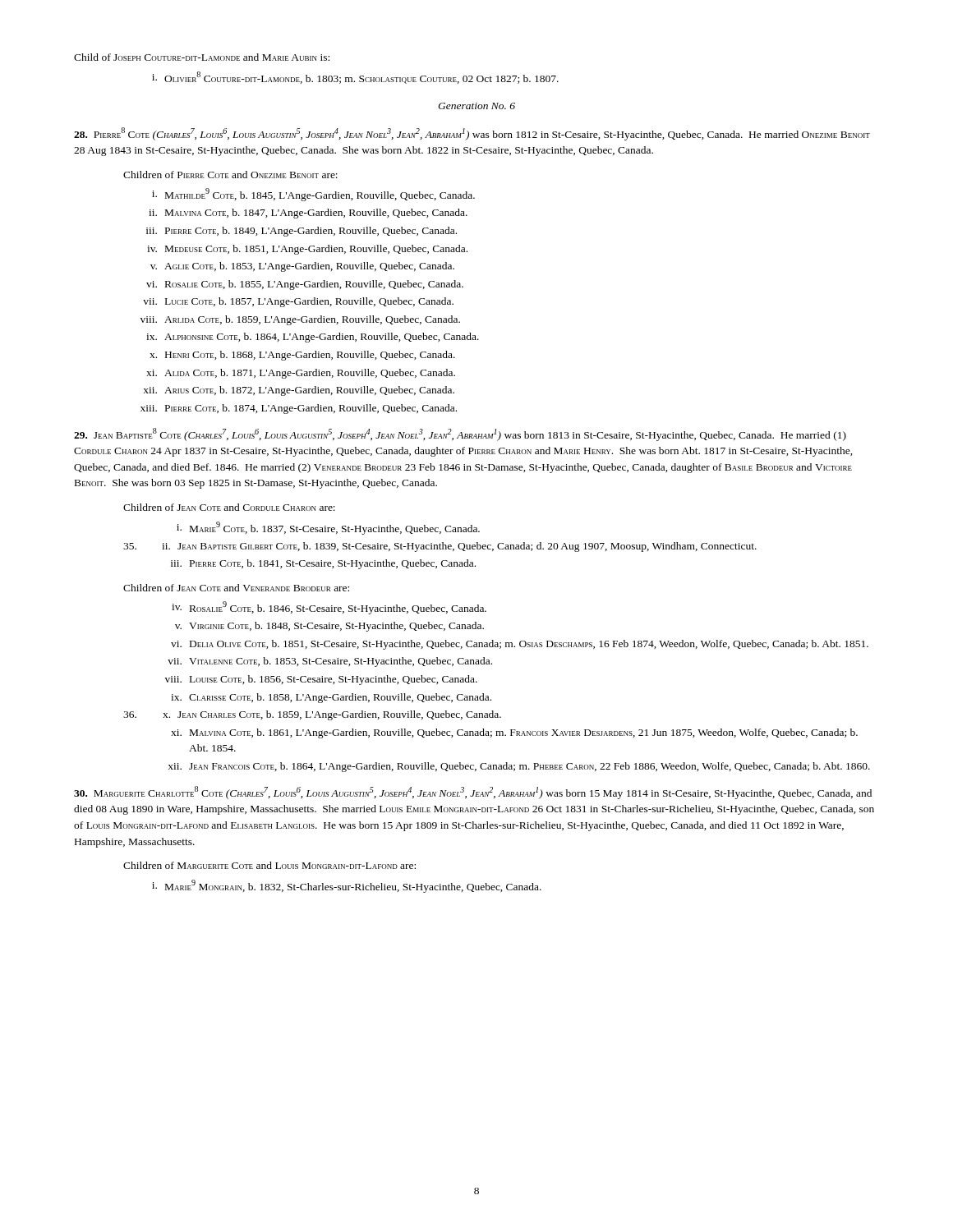
Task: Click on the list item that says "ix. Clarisse Cote, b. 1858, L'Ange-Gardien, Rouville,"
Action: coord(501,697)
